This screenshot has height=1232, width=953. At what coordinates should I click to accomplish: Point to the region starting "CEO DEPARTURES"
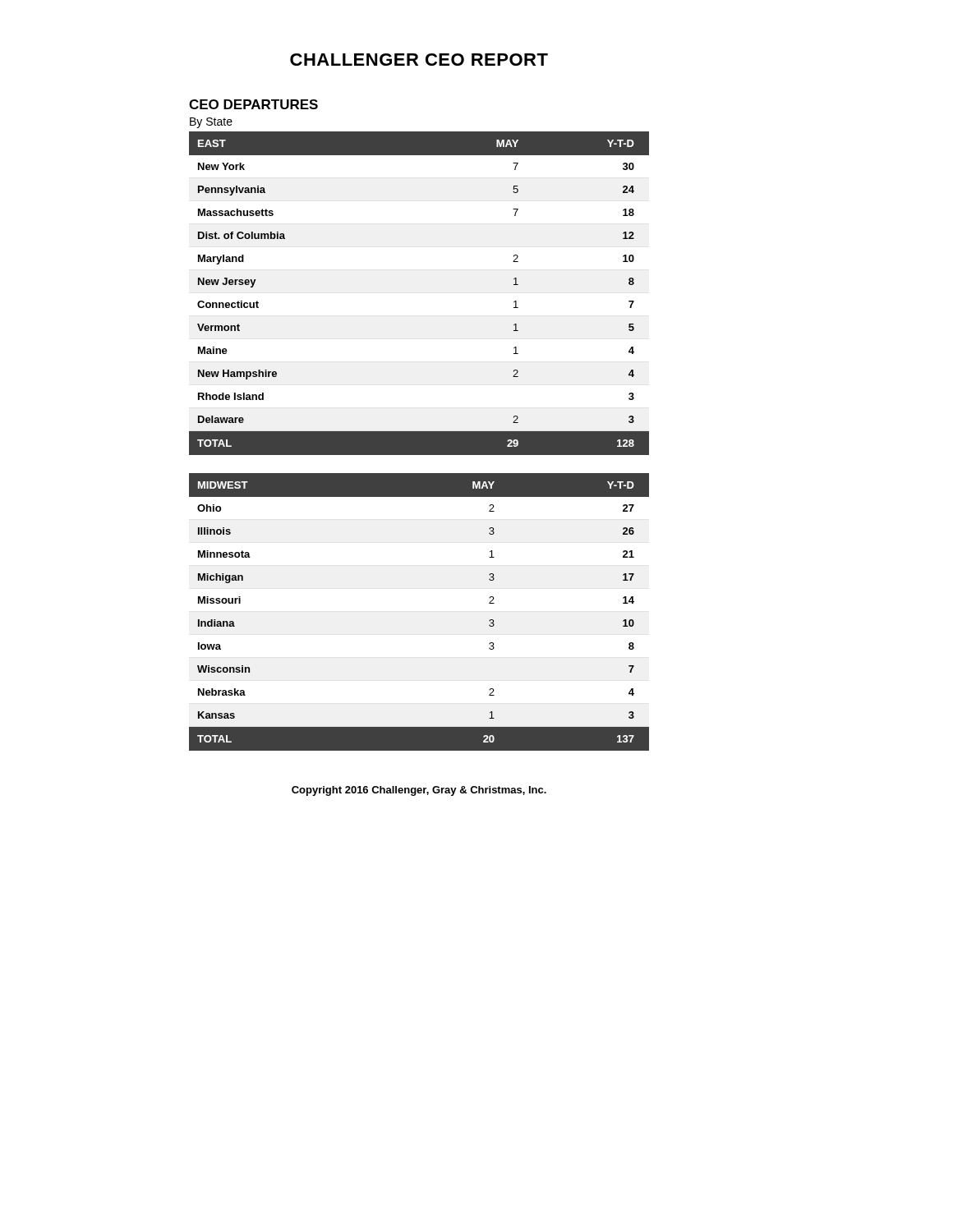coord(253,104)
